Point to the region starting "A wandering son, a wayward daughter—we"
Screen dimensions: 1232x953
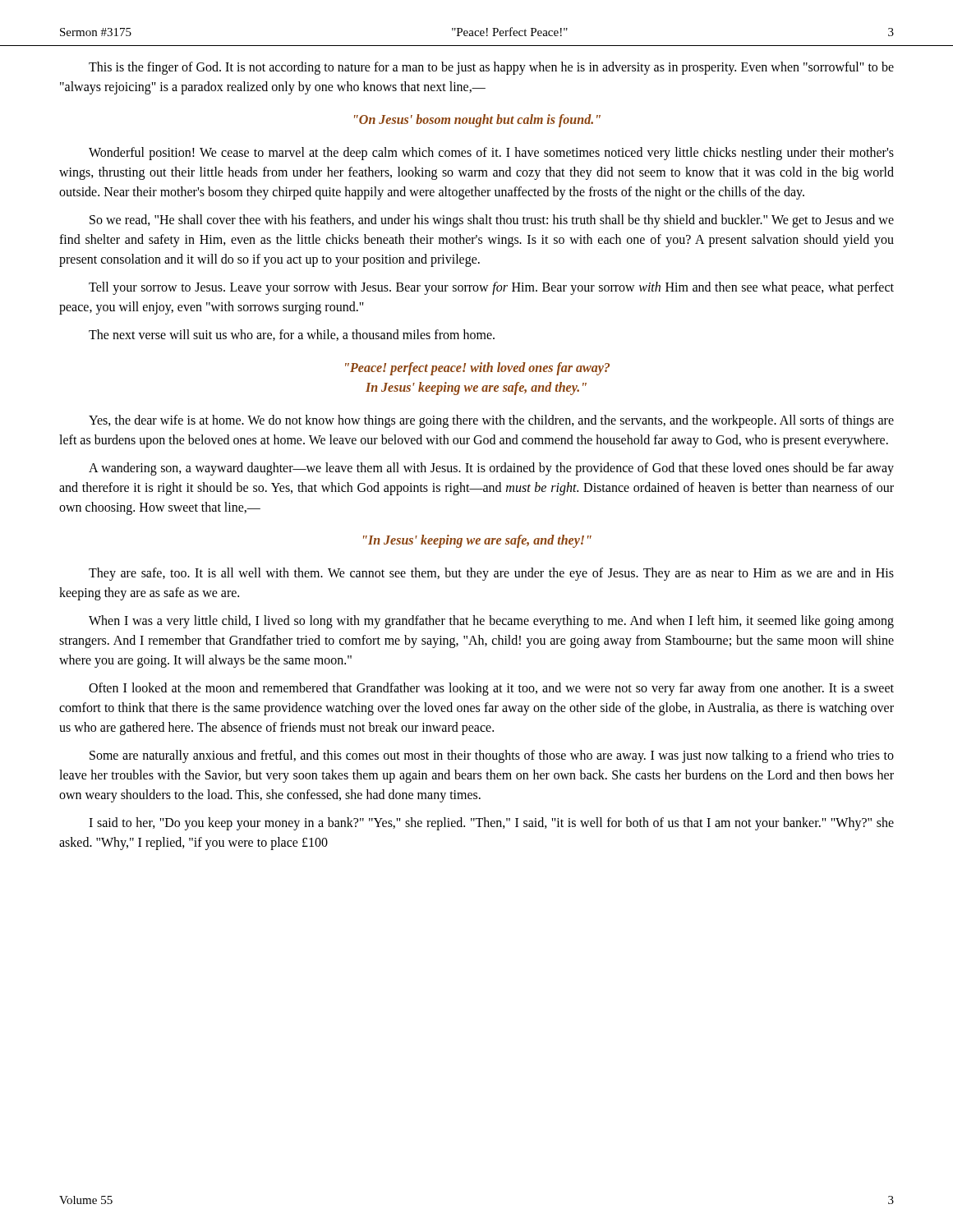click(x=476, y=488)
